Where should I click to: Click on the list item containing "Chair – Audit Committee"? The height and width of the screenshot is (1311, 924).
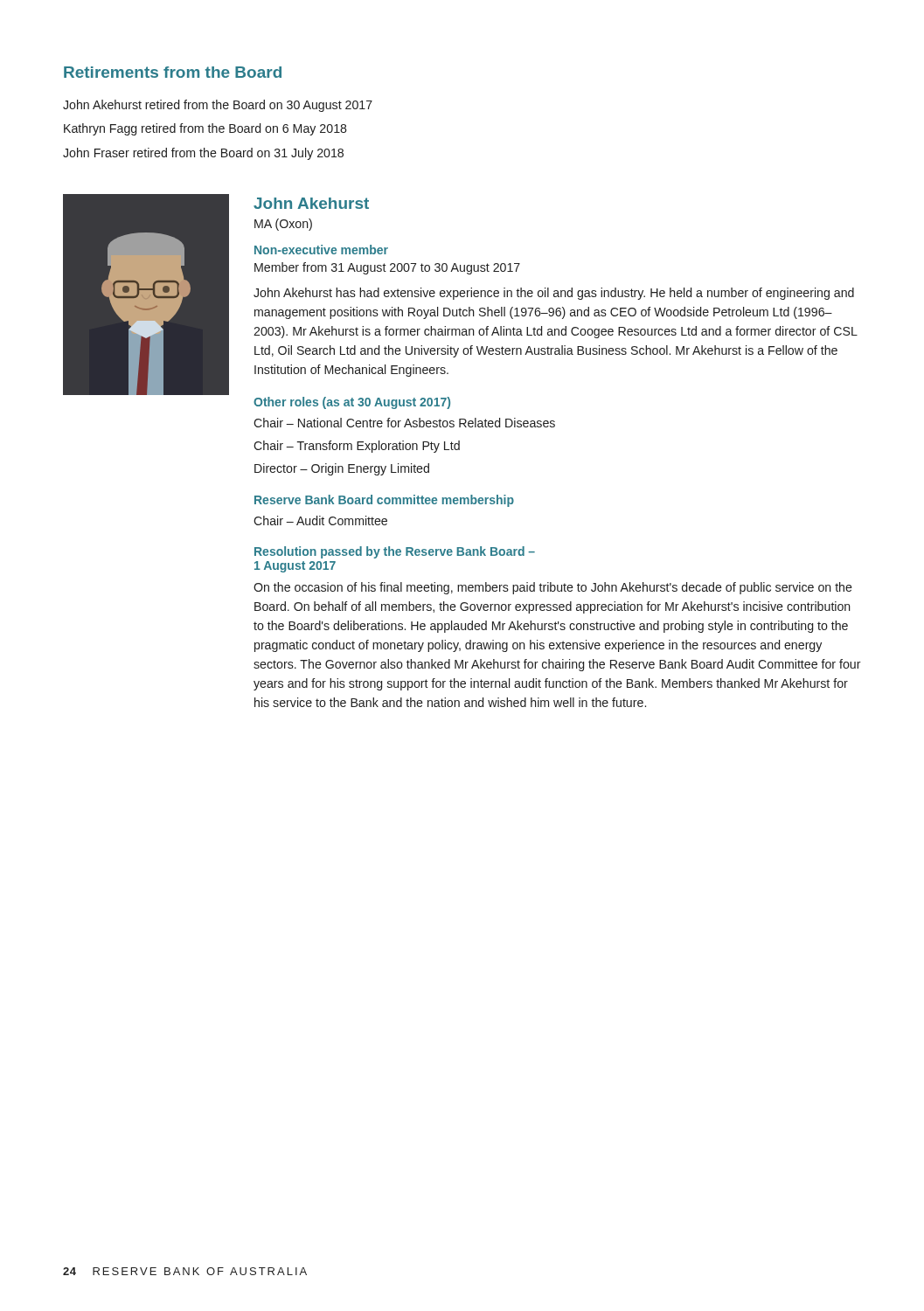[x=321, y=521]
